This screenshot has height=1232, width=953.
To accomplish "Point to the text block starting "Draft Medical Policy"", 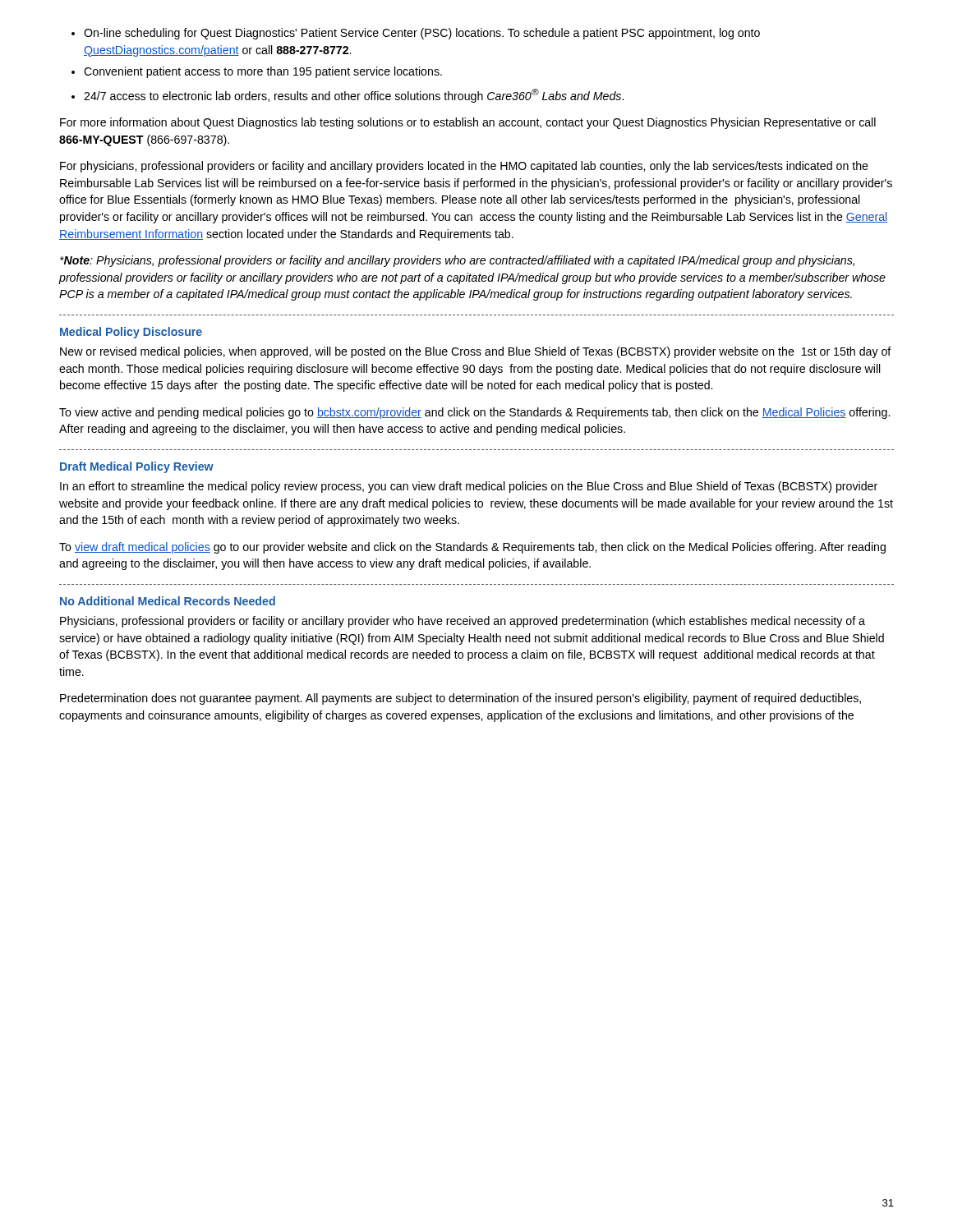I will [x=136, y=466].
